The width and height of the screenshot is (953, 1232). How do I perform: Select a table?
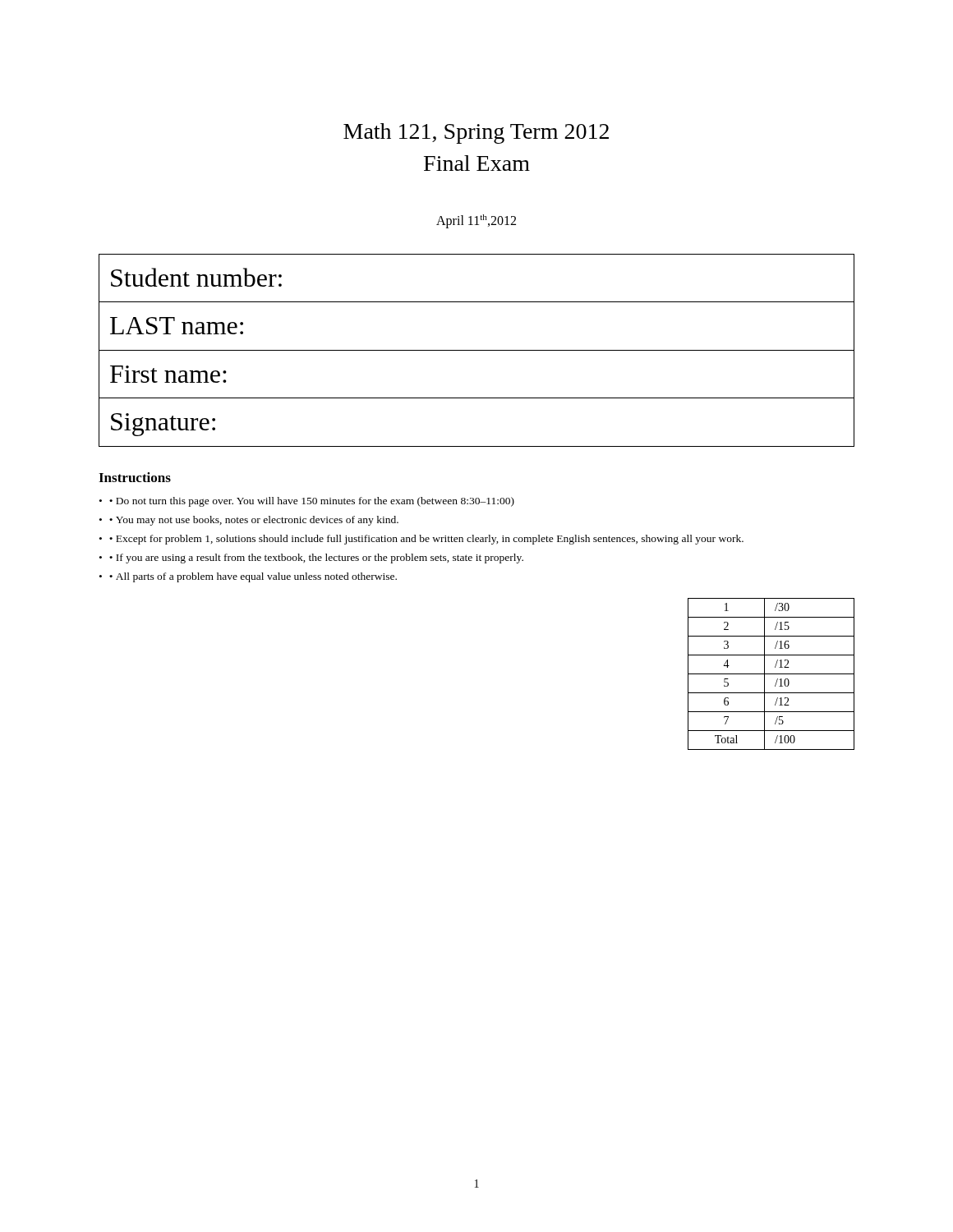[x=476, y=674]
